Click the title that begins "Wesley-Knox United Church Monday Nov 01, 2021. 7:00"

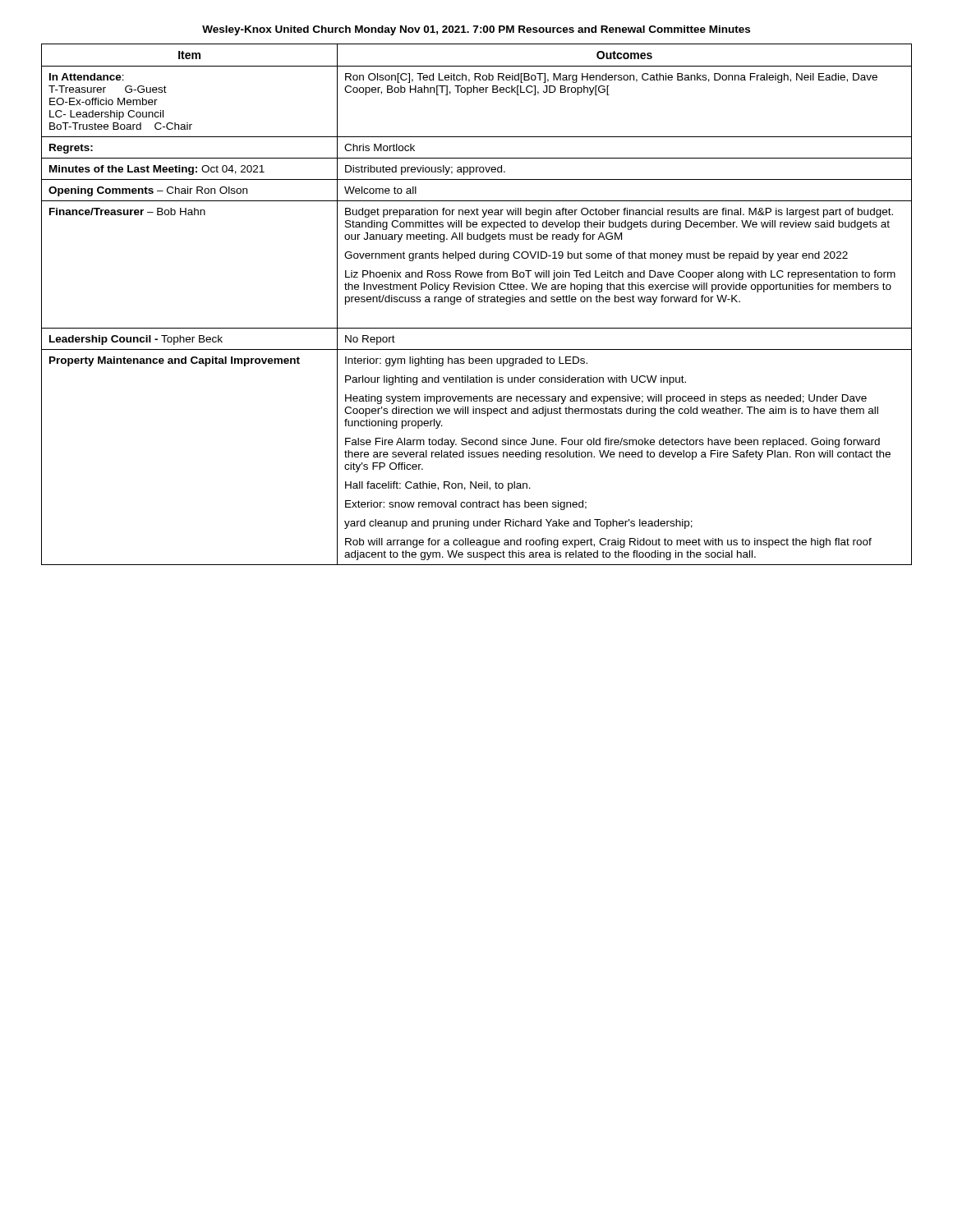(x=476, y=29)
